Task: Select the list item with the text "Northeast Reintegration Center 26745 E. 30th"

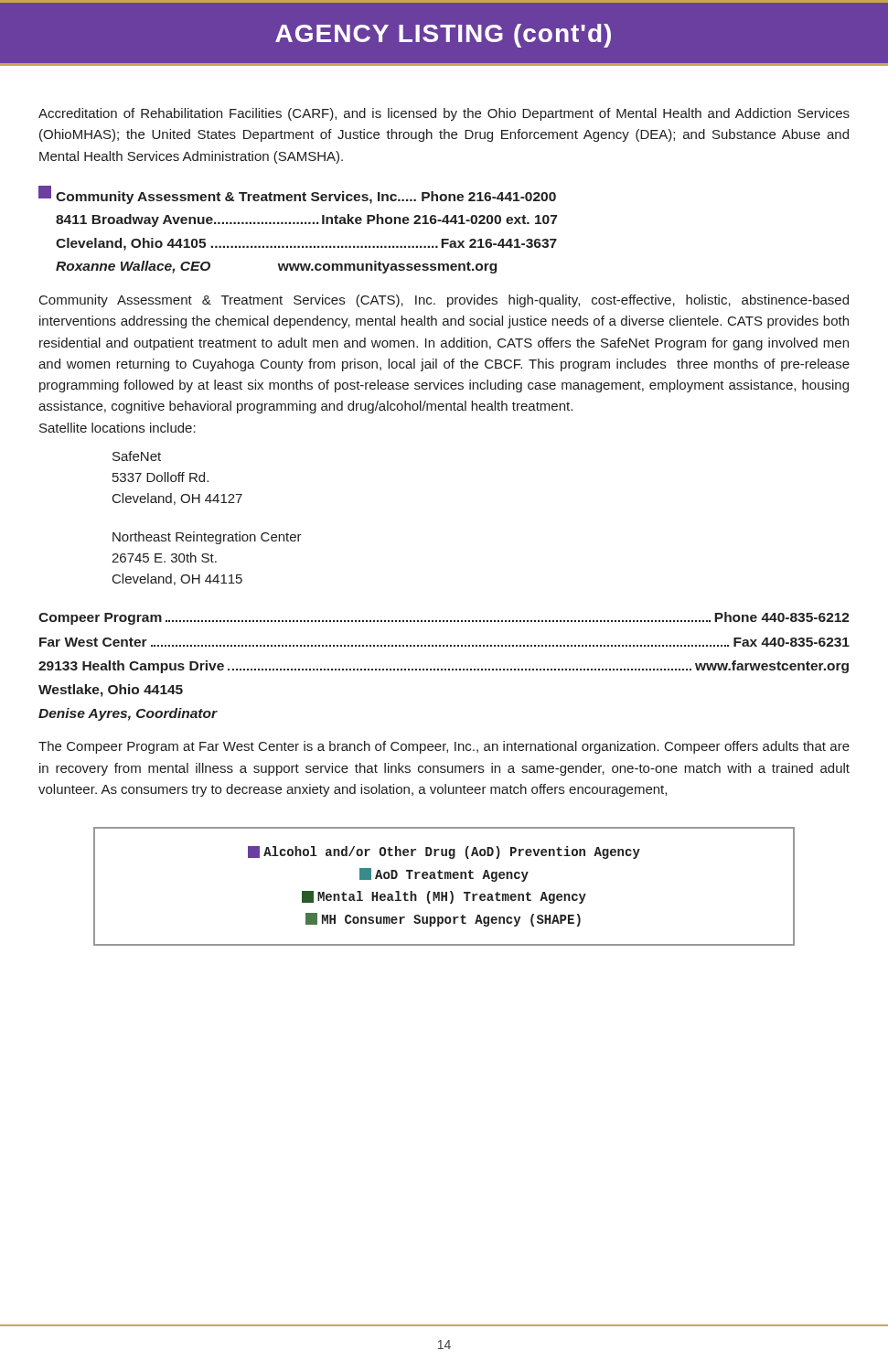Action: click(207, 557)
